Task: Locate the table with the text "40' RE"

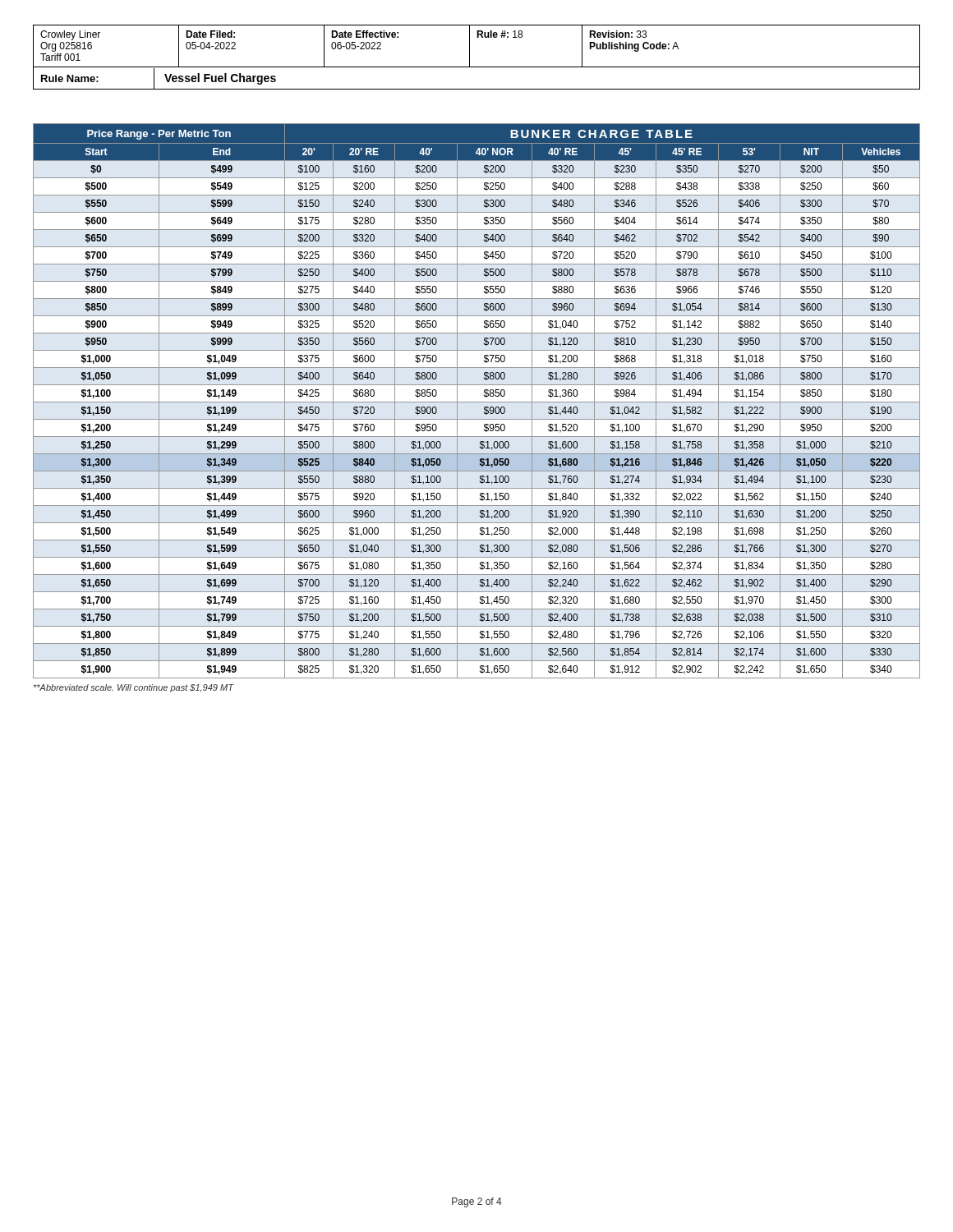Action: 476,408
